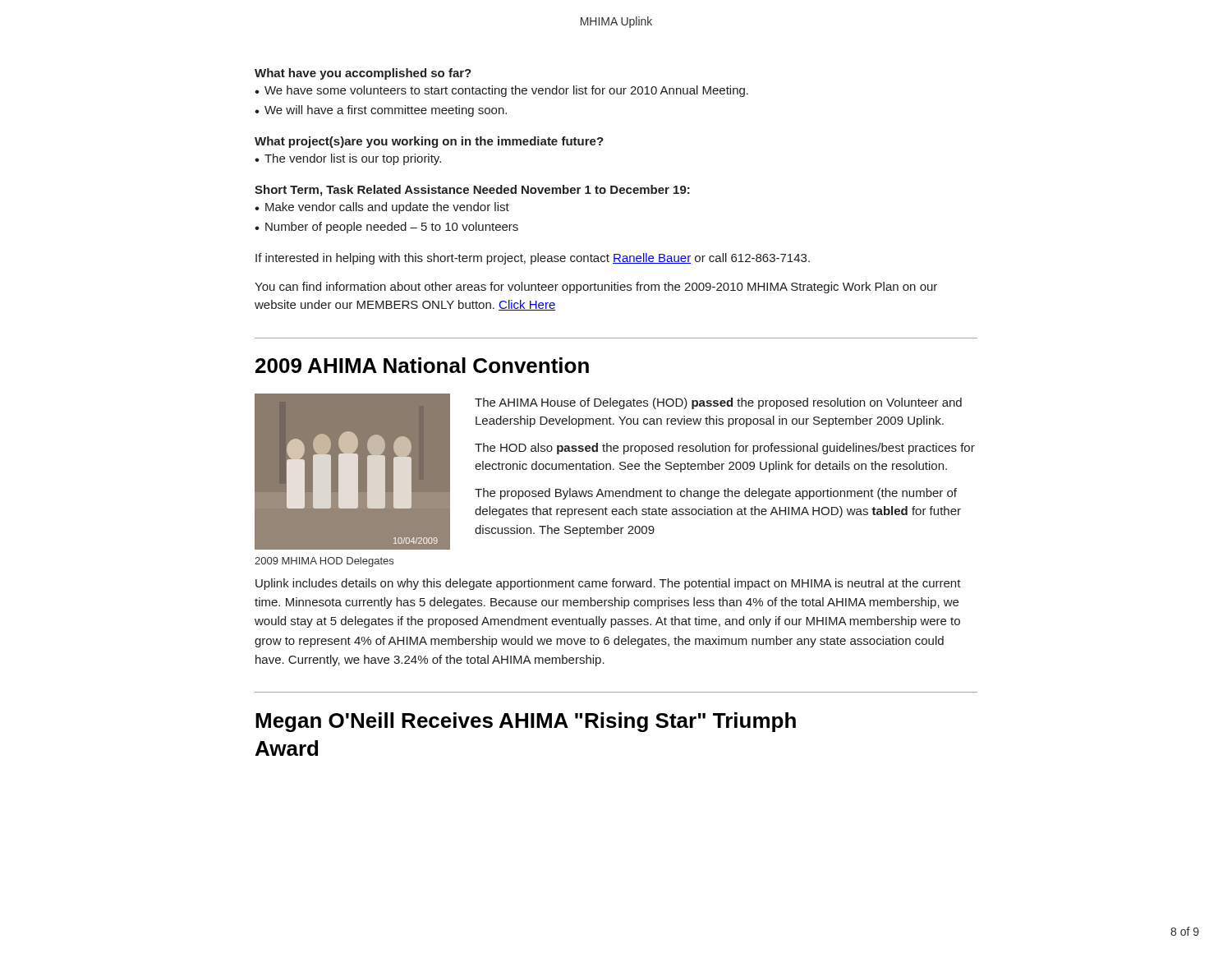Locate the passage starting "If interested in helping with this short-term project,"
The image size is (1232, 953).
point(533,258)
